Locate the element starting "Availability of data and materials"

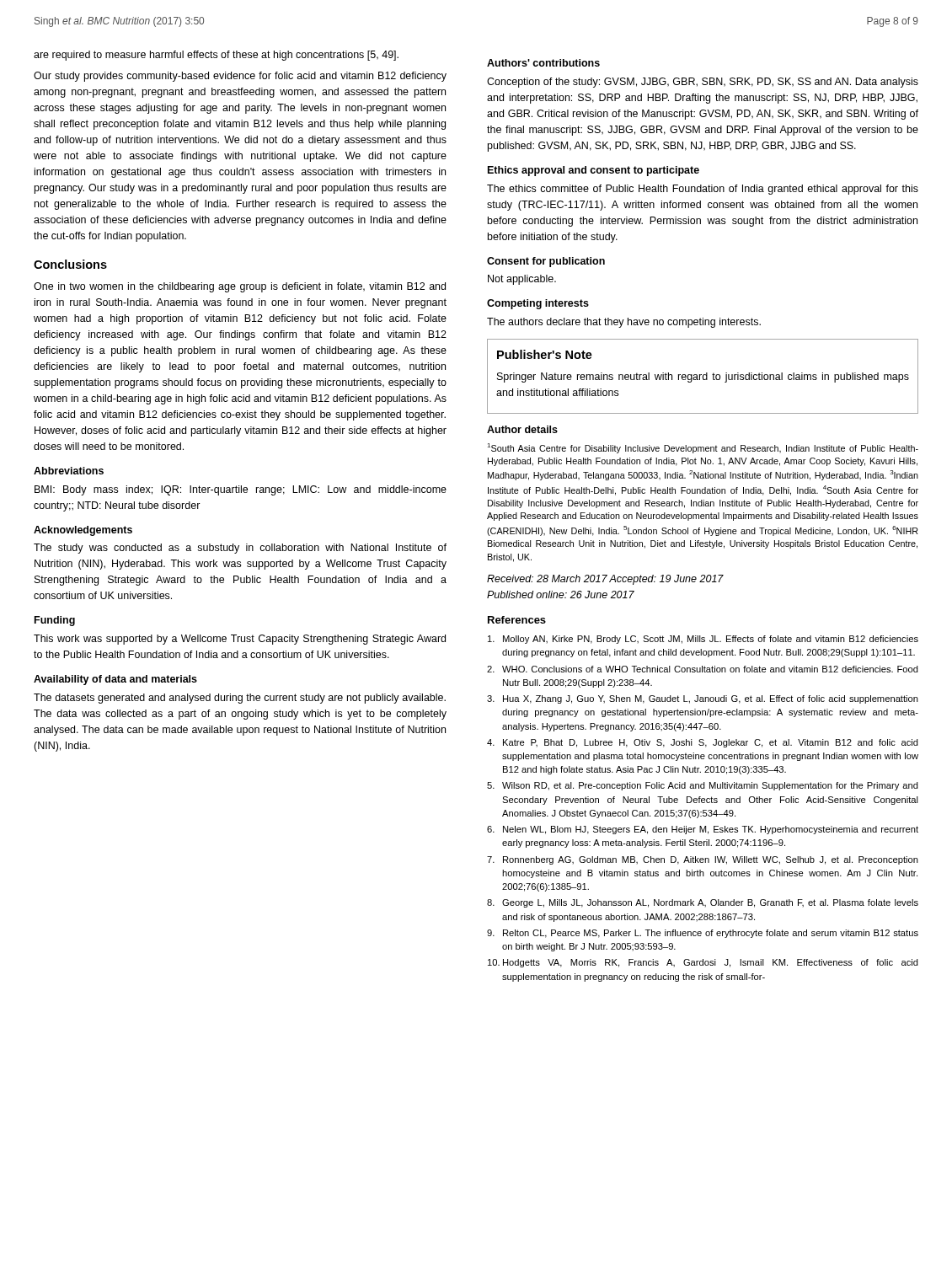(115, 680)
